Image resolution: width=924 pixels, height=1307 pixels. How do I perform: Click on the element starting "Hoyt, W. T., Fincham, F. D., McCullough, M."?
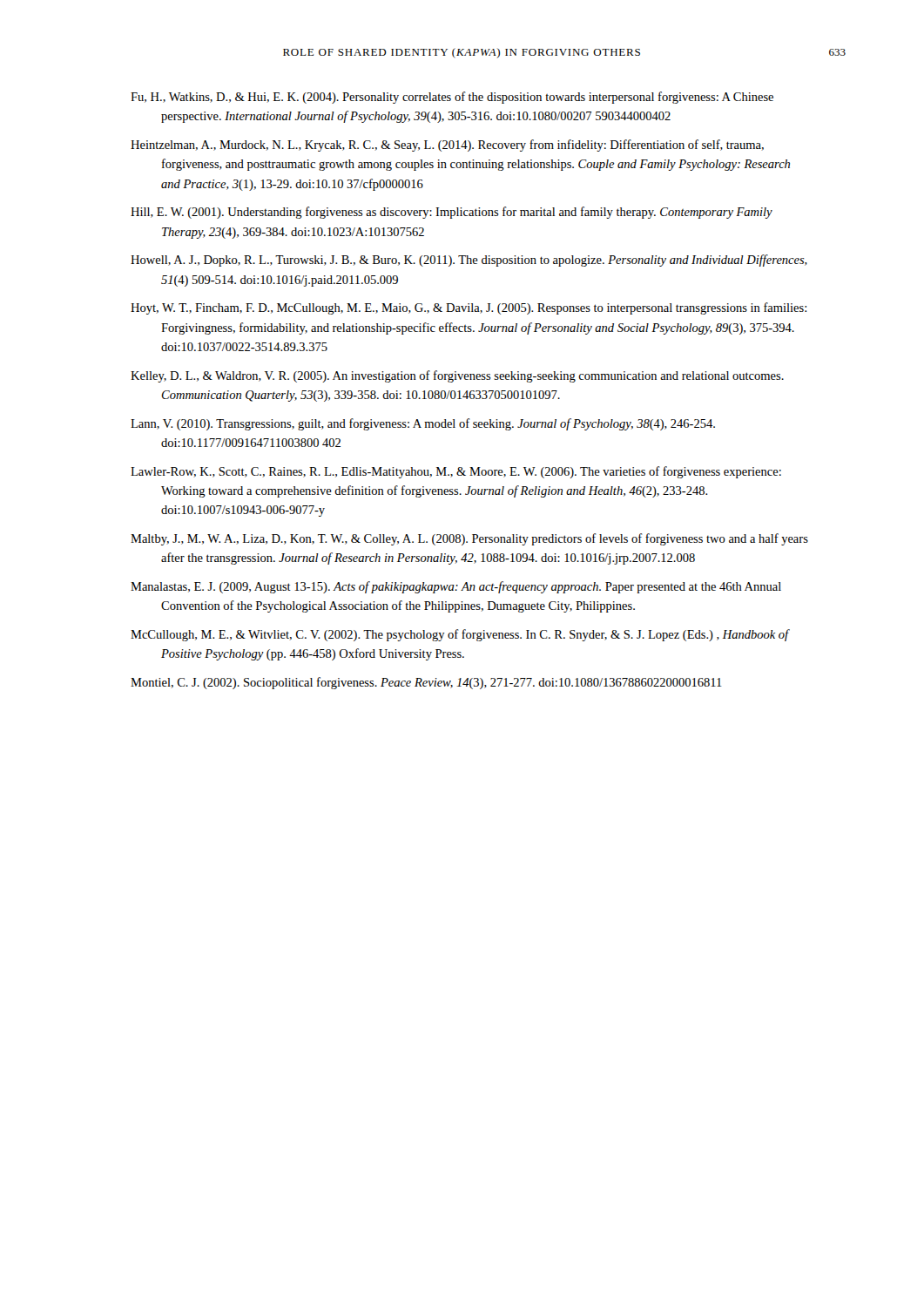tap(469, 327)
